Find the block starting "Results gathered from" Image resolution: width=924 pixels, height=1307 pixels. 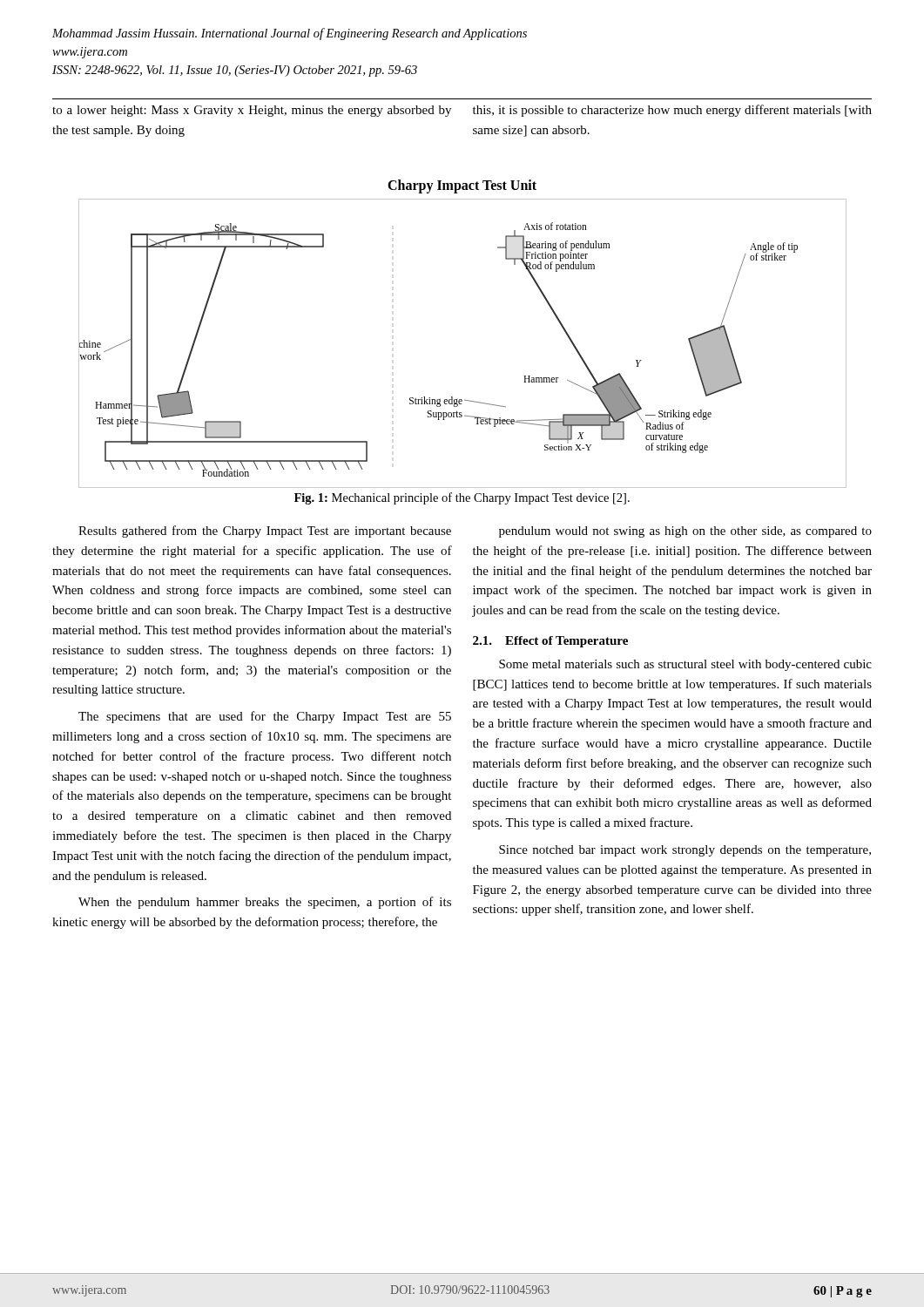coord(252,727)
